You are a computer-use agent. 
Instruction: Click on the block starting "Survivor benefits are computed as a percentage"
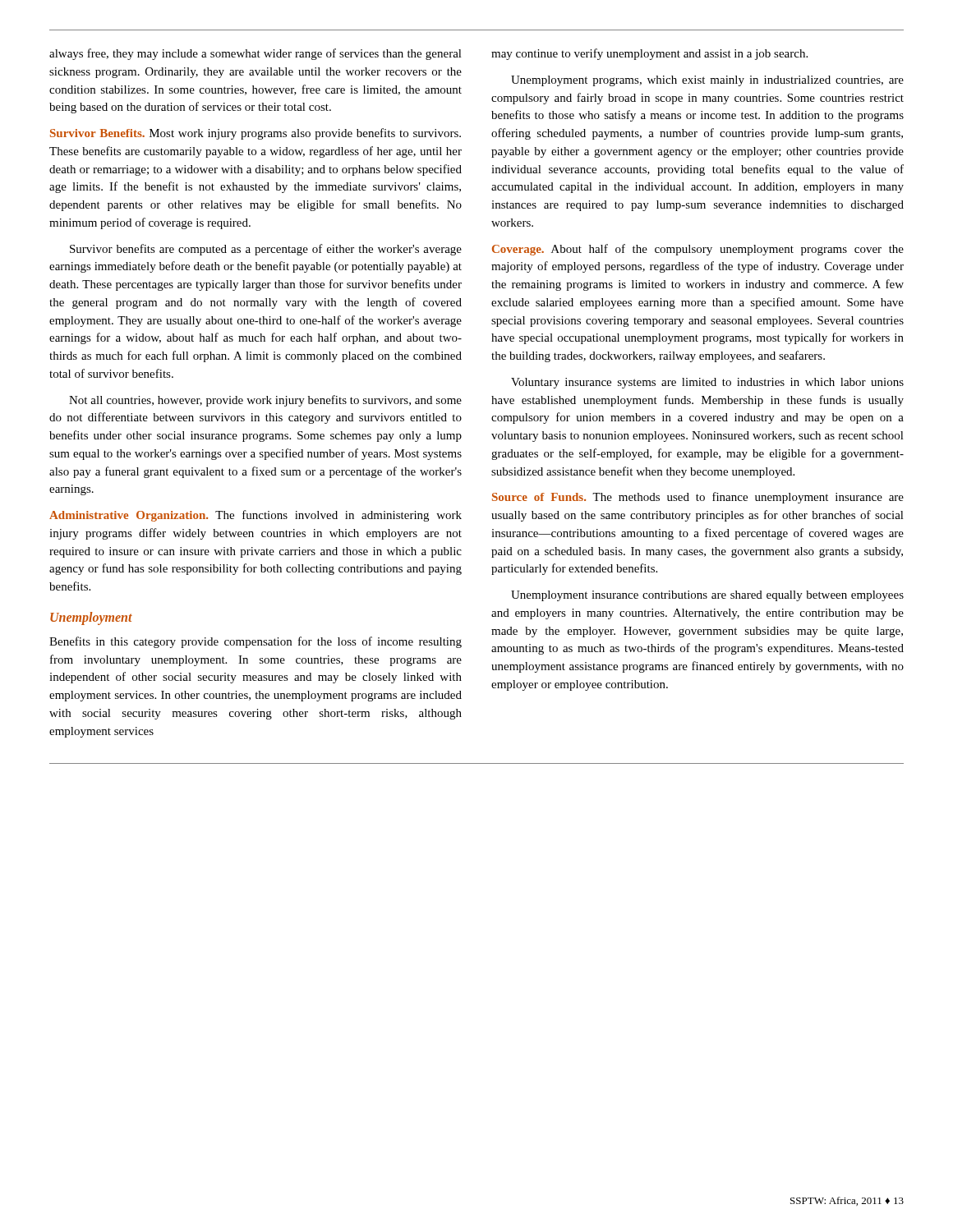pyautogui.click(x=255, y=312)
